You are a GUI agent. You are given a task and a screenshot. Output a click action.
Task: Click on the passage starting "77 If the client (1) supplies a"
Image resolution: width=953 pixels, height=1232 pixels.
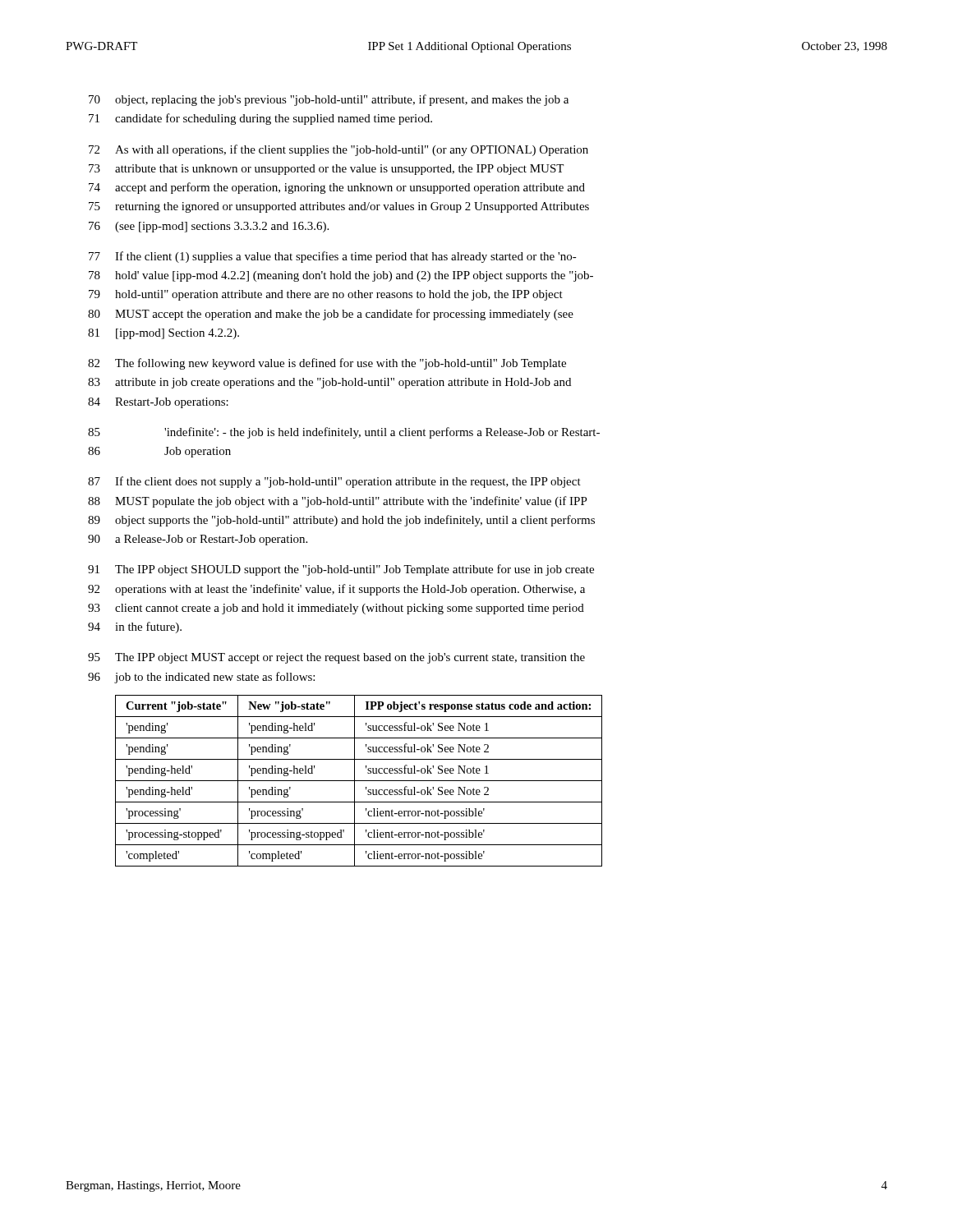click(x=476, y=295)
